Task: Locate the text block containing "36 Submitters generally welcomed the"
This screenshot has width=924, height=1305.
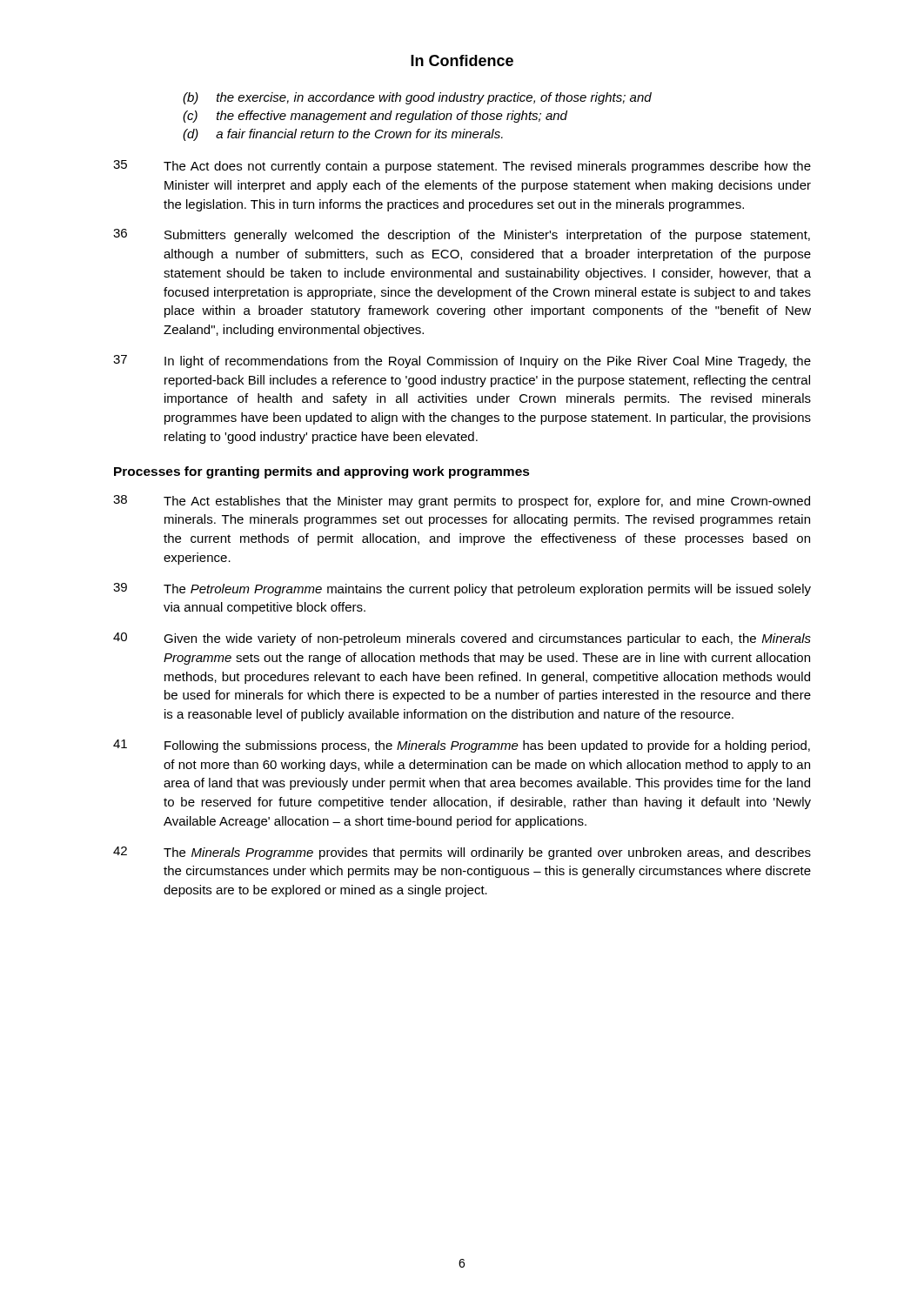Action: [x=462, y=282]
